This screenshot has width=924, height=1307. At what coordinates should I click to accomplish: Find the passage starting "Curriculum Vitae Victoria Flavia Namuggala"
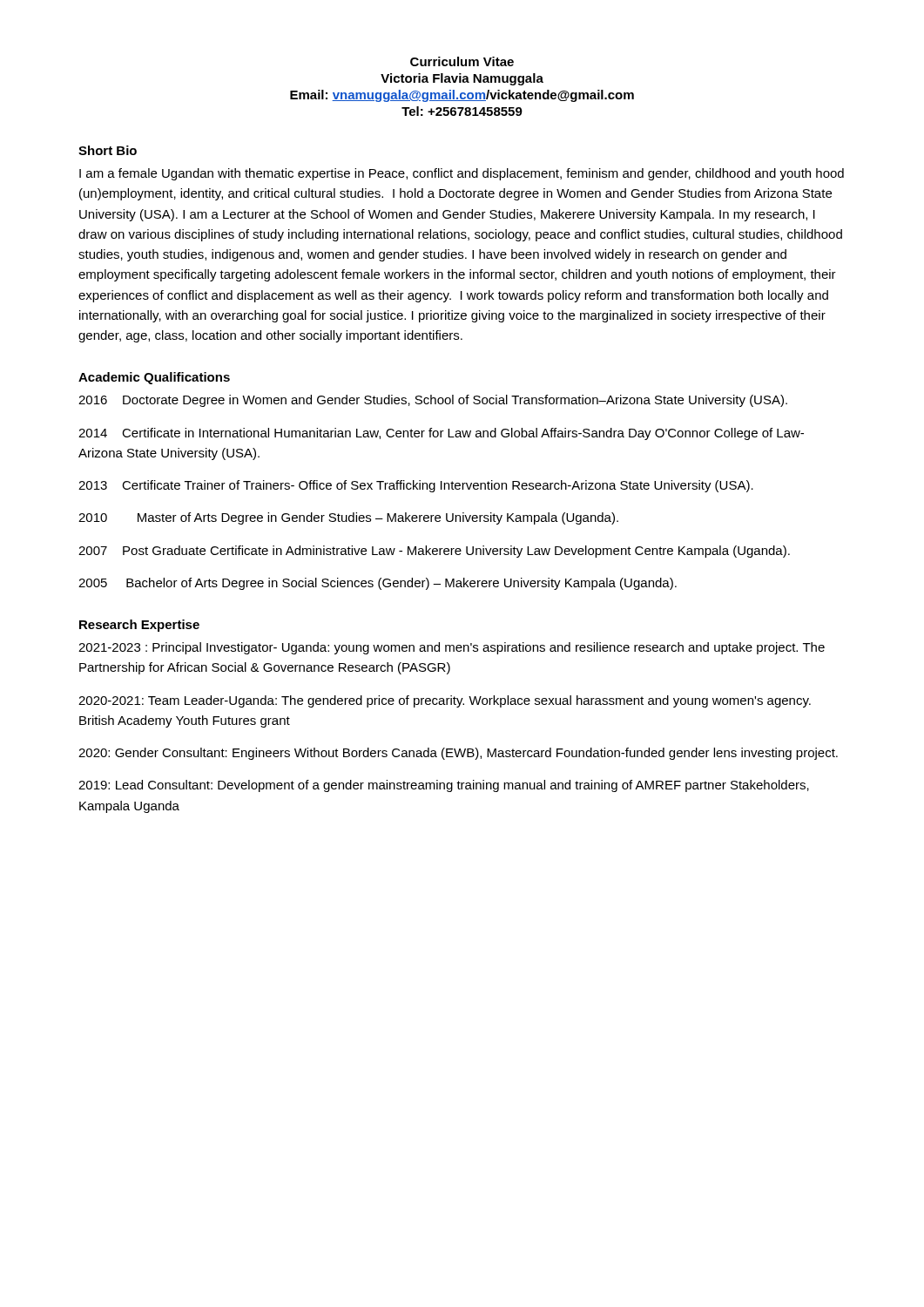coord(462,86)
